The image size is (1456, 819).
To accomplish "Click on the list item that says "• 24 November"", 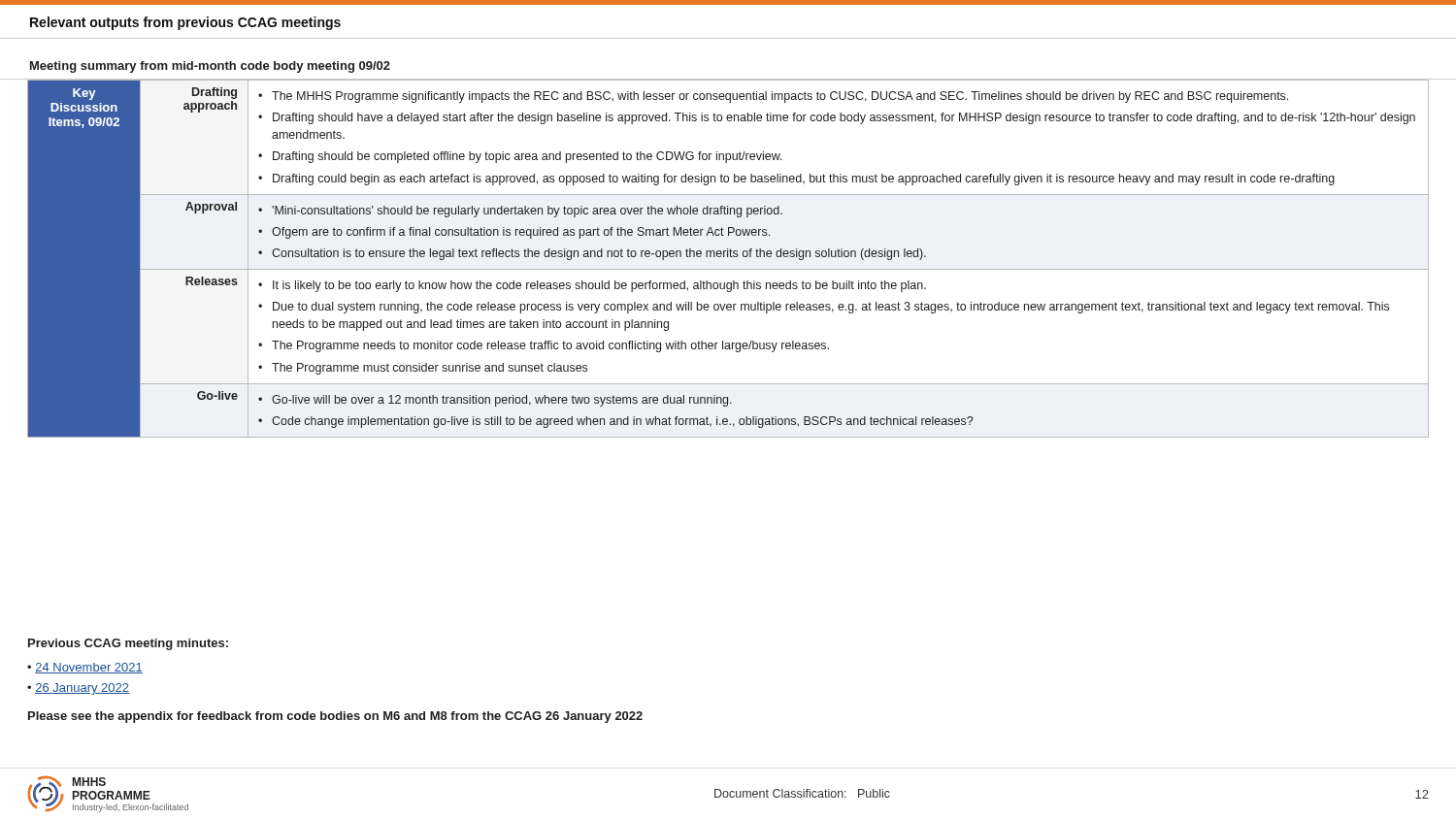I will (85, 667).
